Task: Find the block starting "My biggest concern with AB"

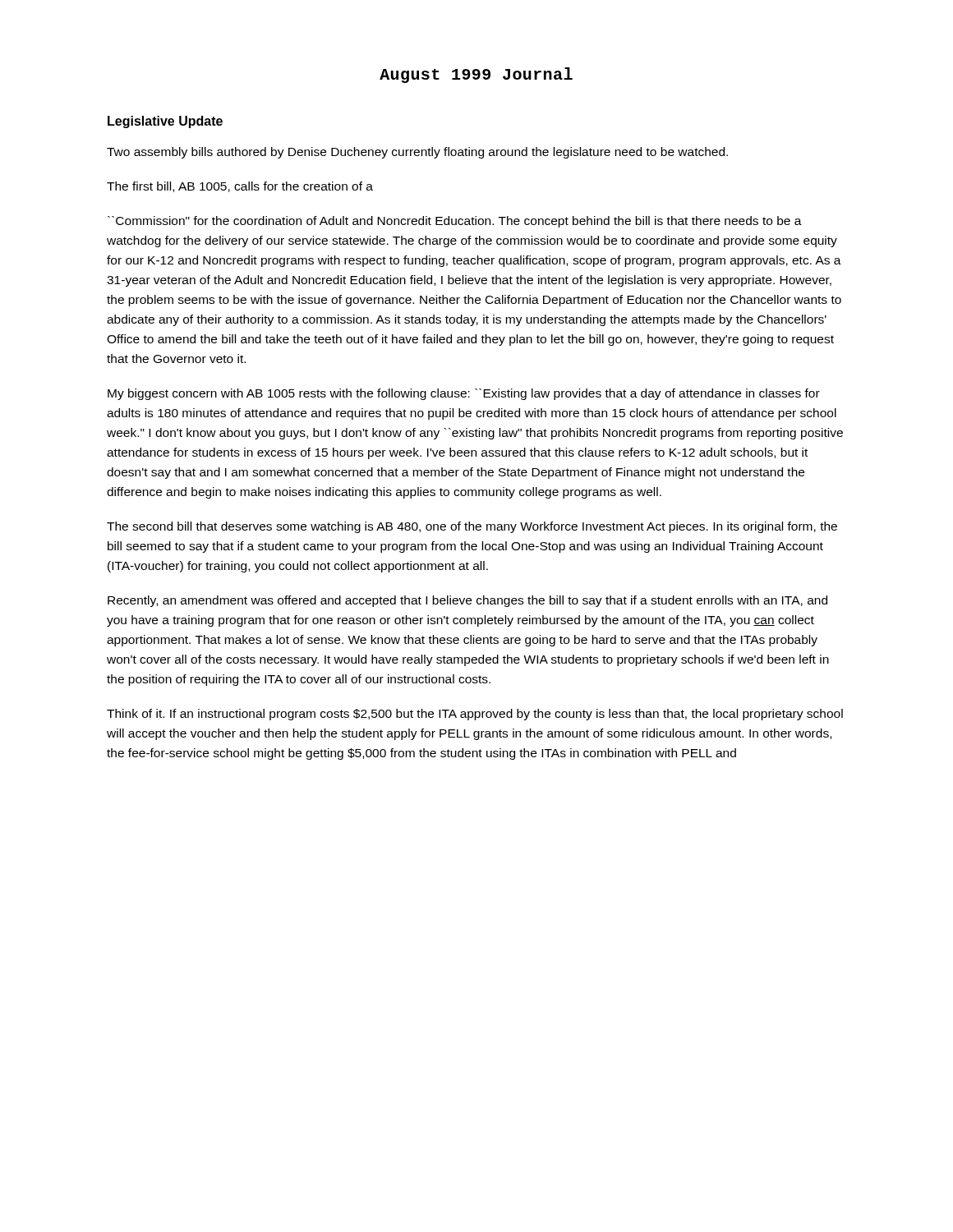Action: click(x=475, y=442)
